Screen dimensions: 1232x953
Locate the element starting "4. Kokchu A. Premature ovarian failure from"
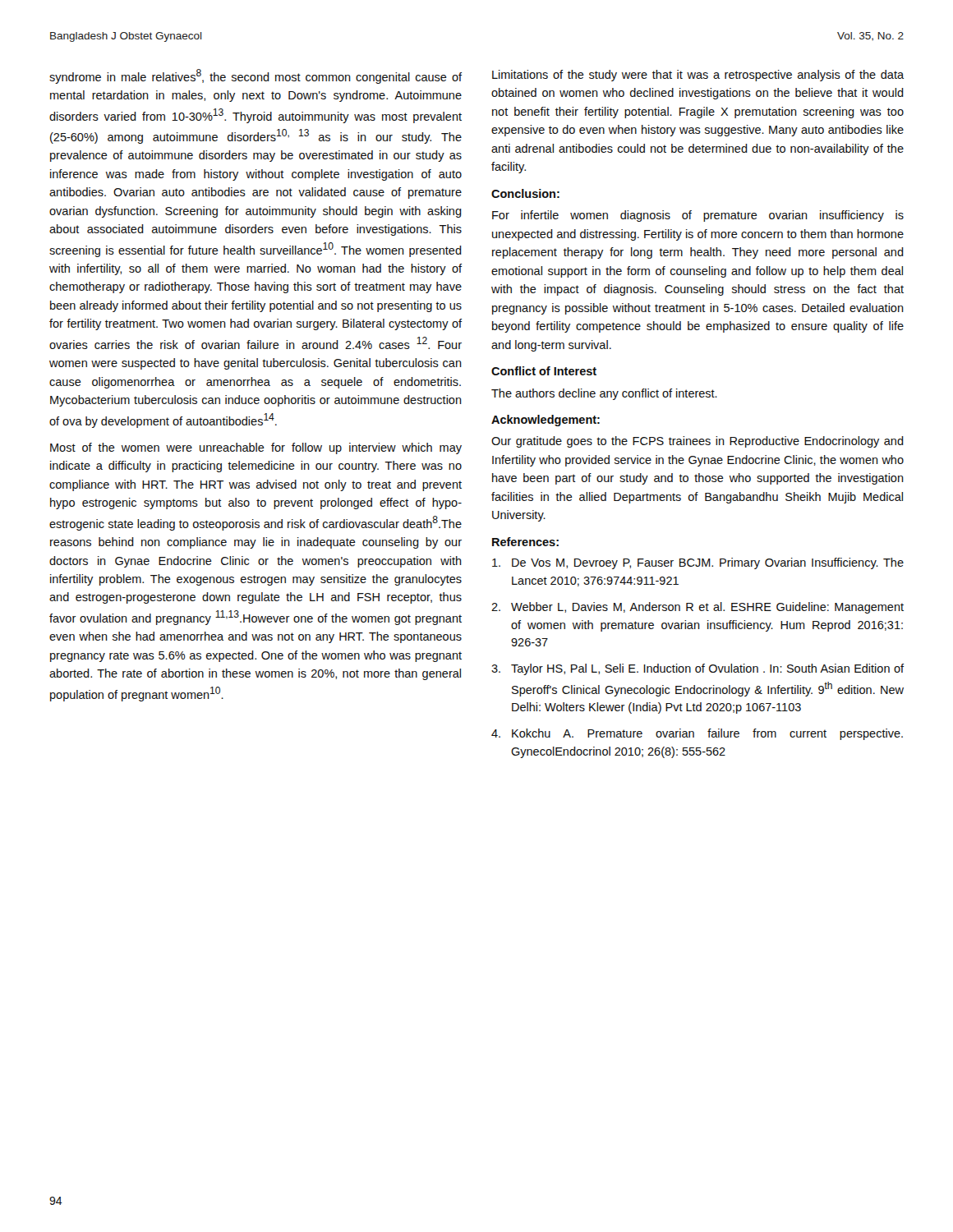click(698, 743)
